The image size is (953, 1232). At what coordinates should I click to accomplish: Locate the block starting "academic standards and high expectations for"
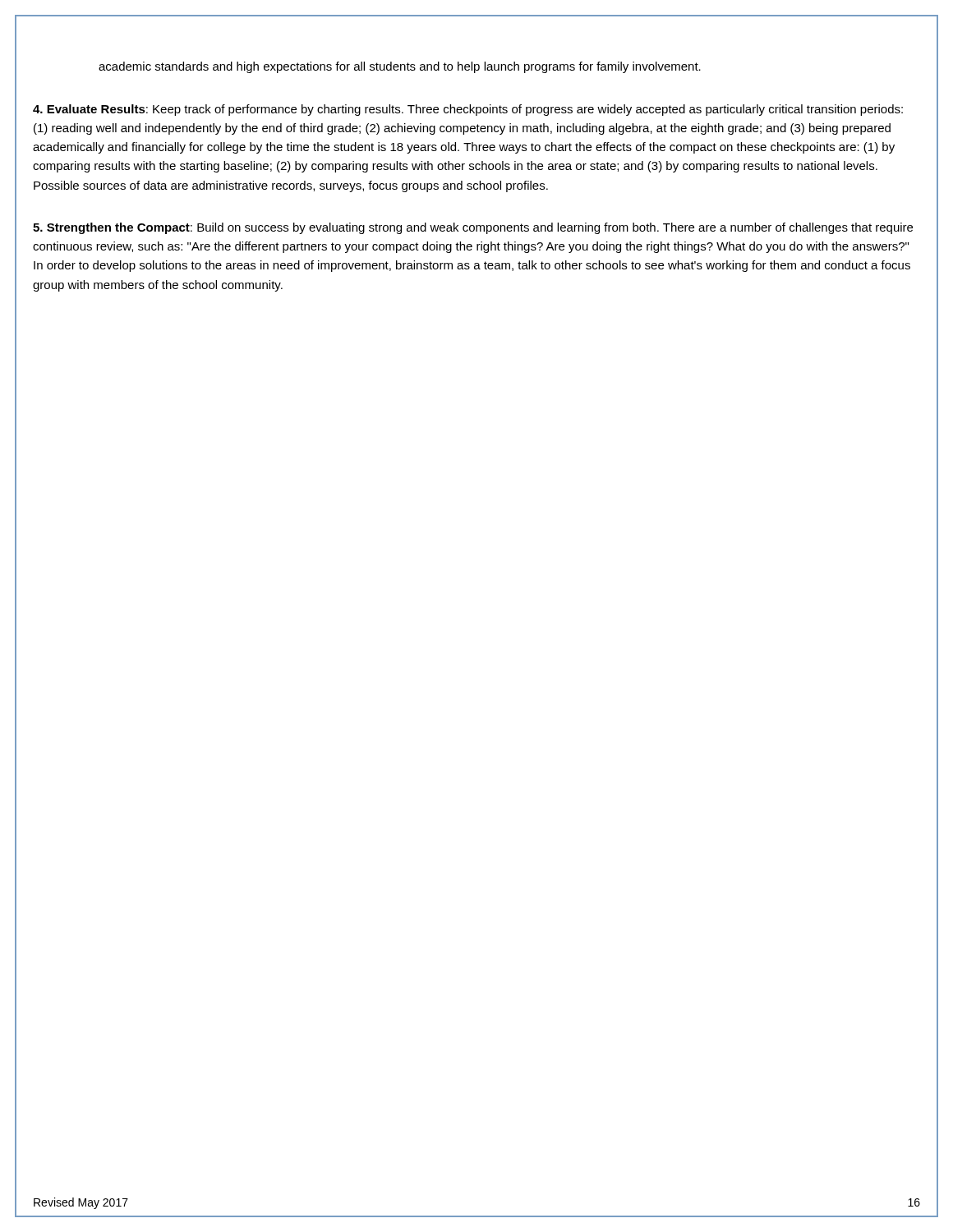(x=400, y=66)
